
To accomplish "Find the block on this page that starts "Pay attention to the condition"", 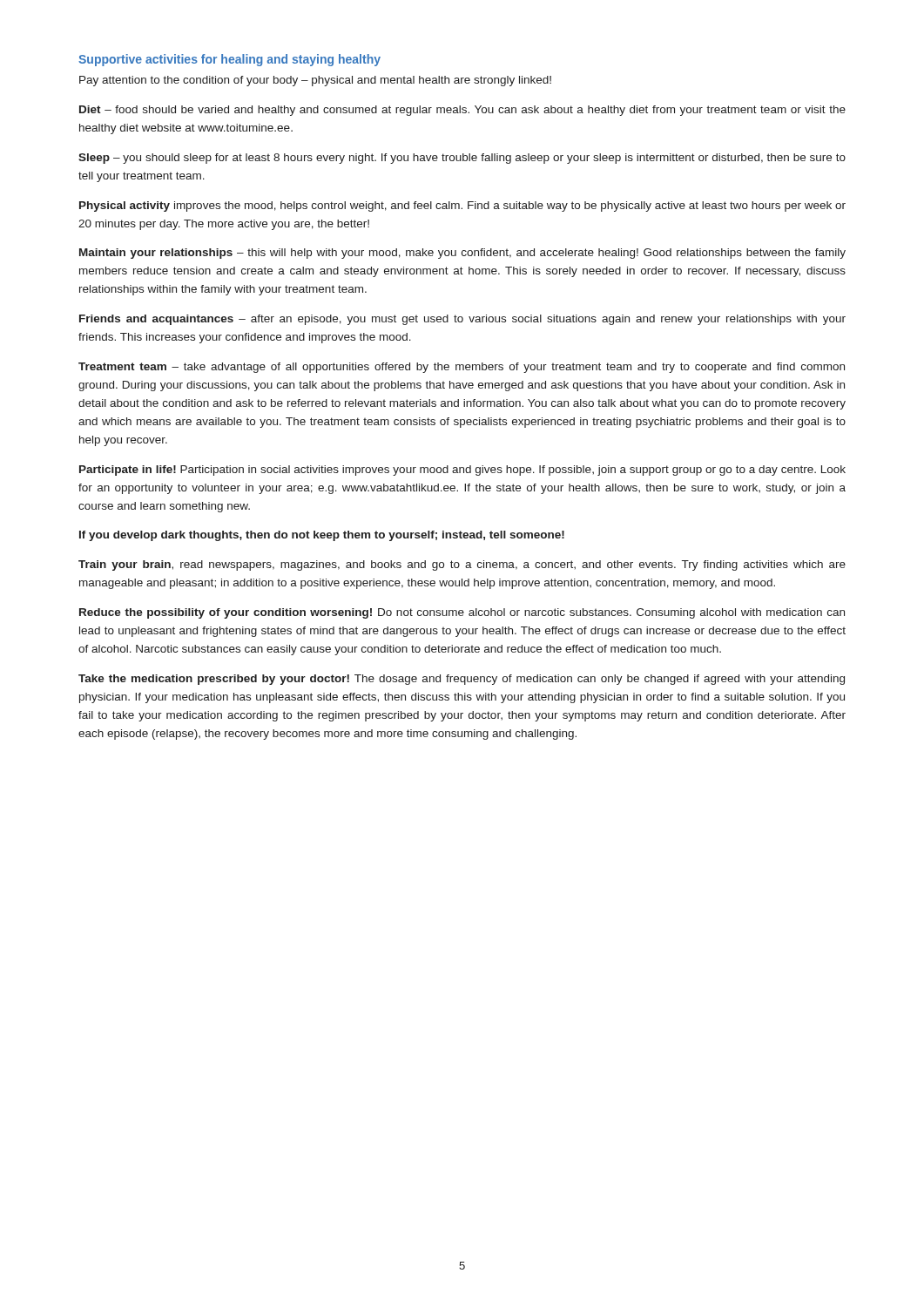I will 315,80.
